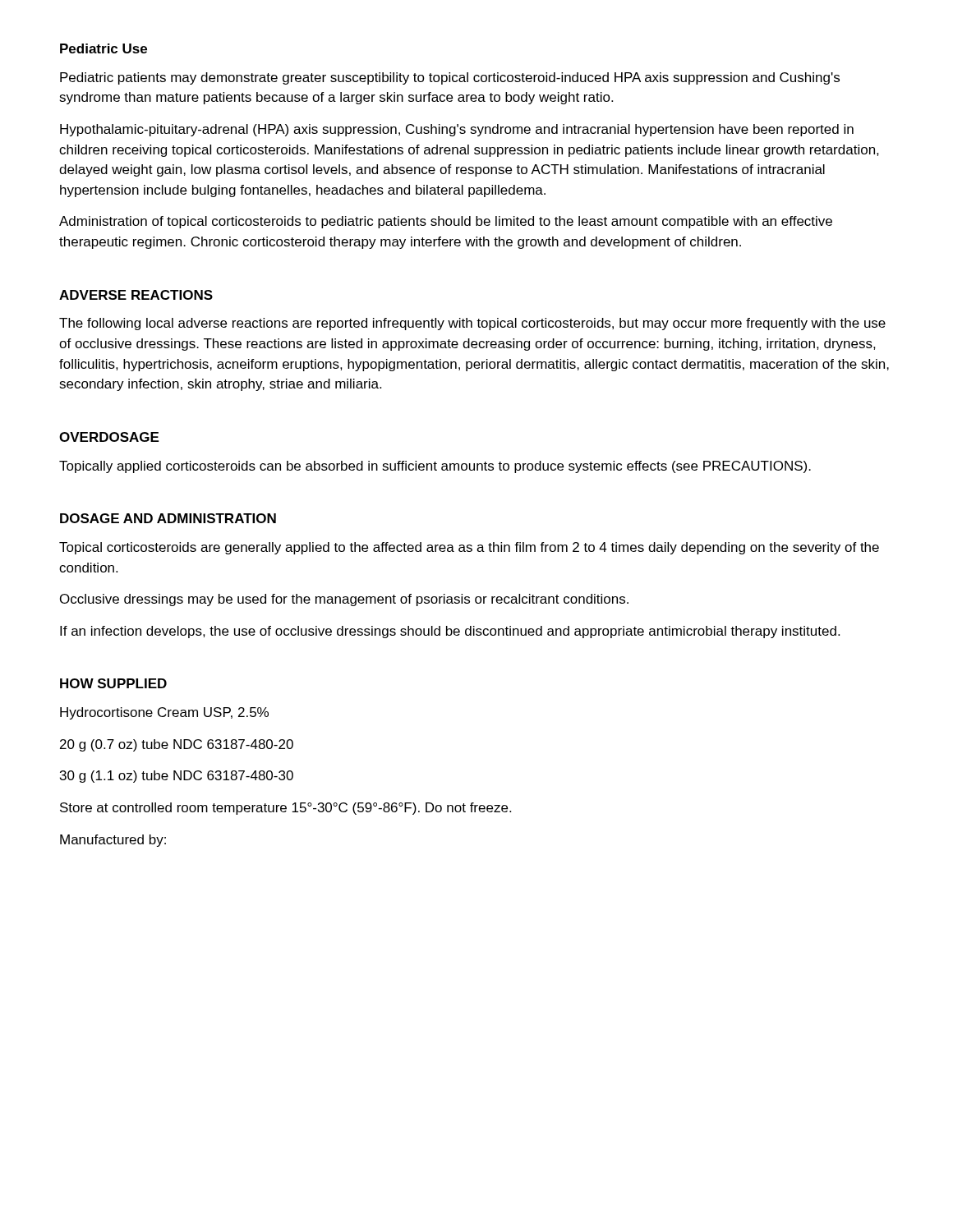
Task: Click the passage that begins "Occlusive dressings may be used"
Action: coord(344,599)
